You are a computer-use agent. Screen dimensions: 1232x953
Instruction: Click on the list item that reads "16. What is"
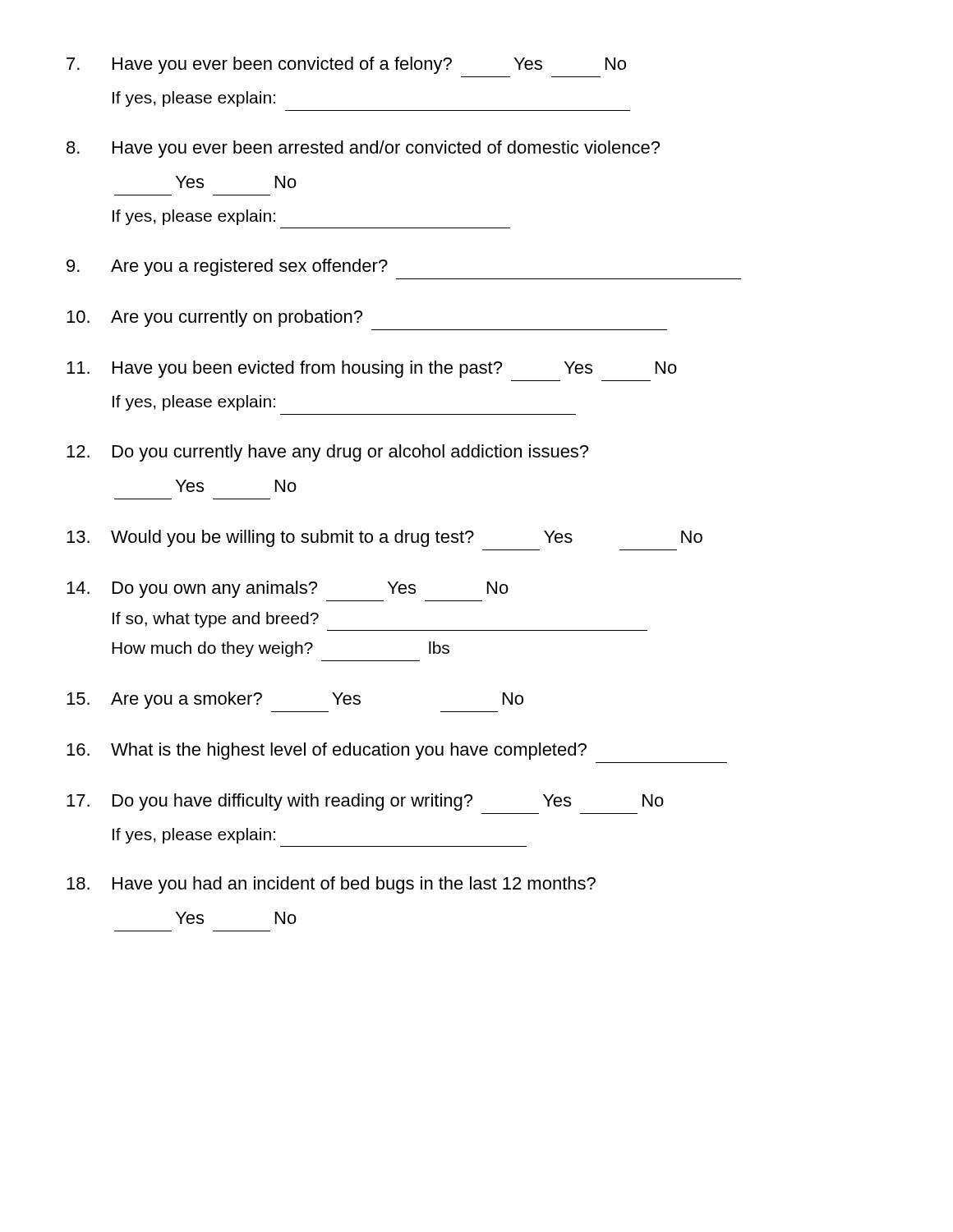coord(476,749)
